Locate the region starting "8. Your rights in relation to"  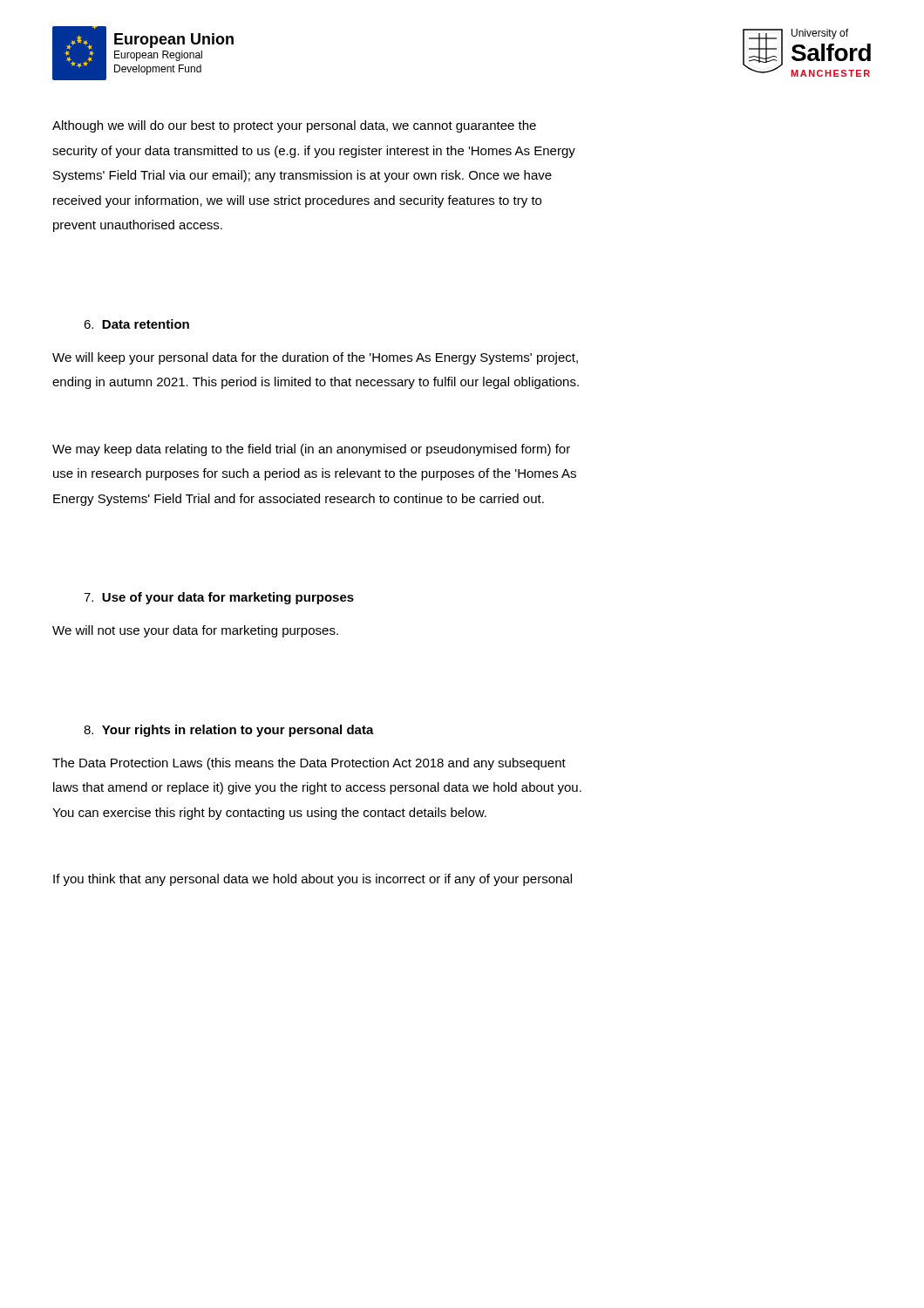pyautogui.click(x=229, y=729)
